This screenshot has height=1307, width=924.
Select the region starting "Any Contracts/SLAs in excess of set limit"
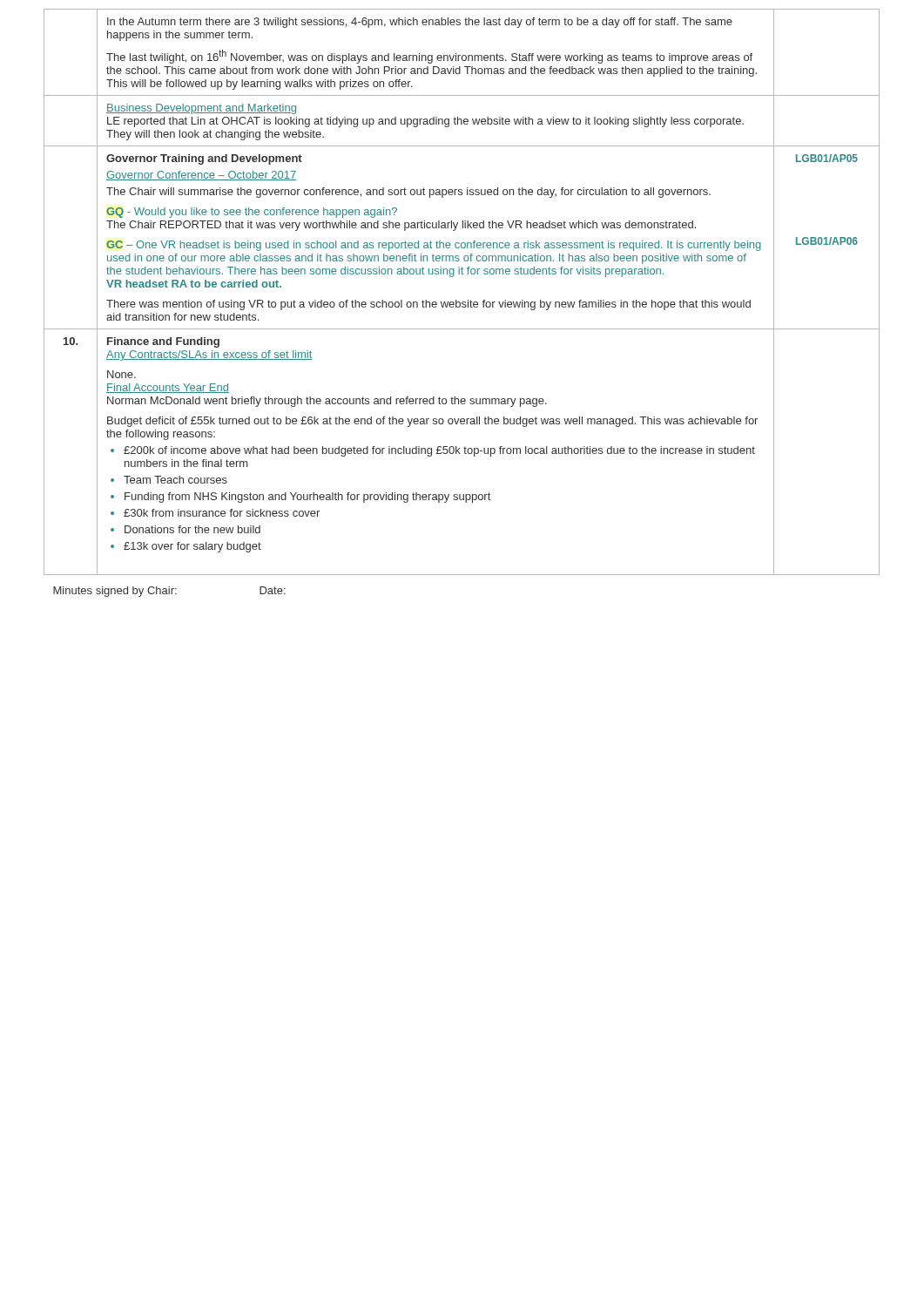click(209, 356)
